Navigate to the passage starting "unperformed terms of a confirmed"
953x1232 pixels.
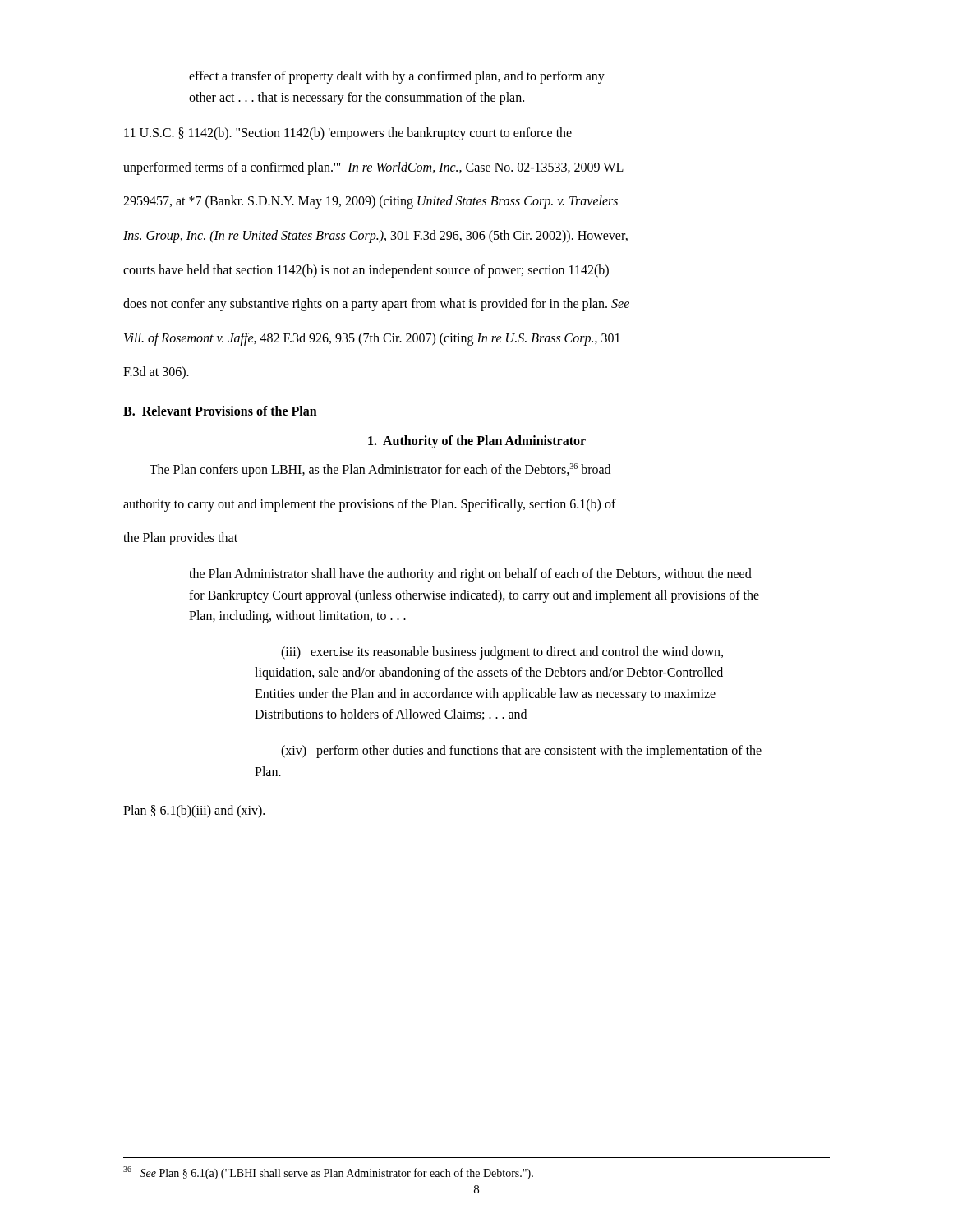(x=373, y=167)
